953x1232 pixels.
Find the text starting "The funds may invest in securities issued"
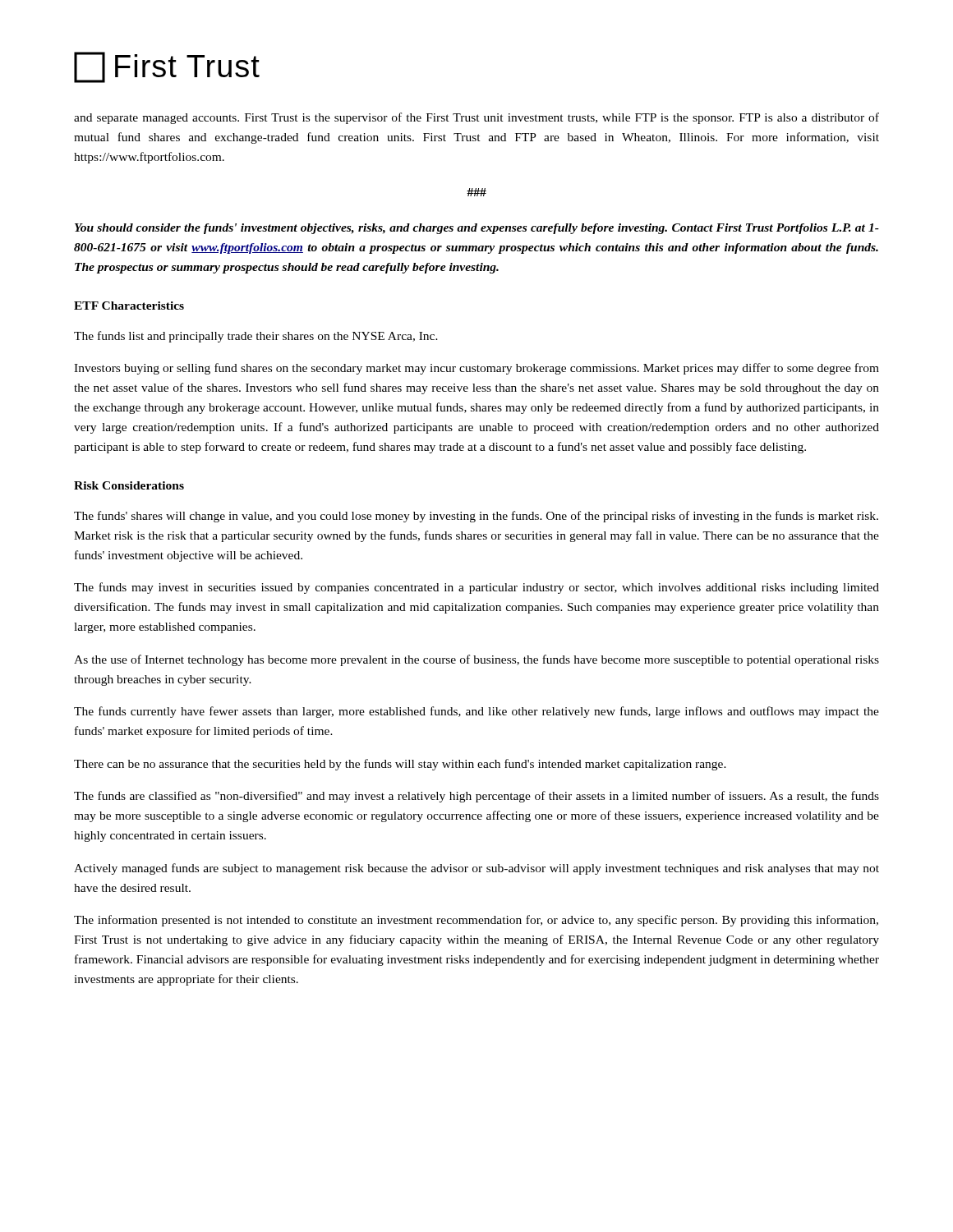pyautogui.click(x=476, y=607)
